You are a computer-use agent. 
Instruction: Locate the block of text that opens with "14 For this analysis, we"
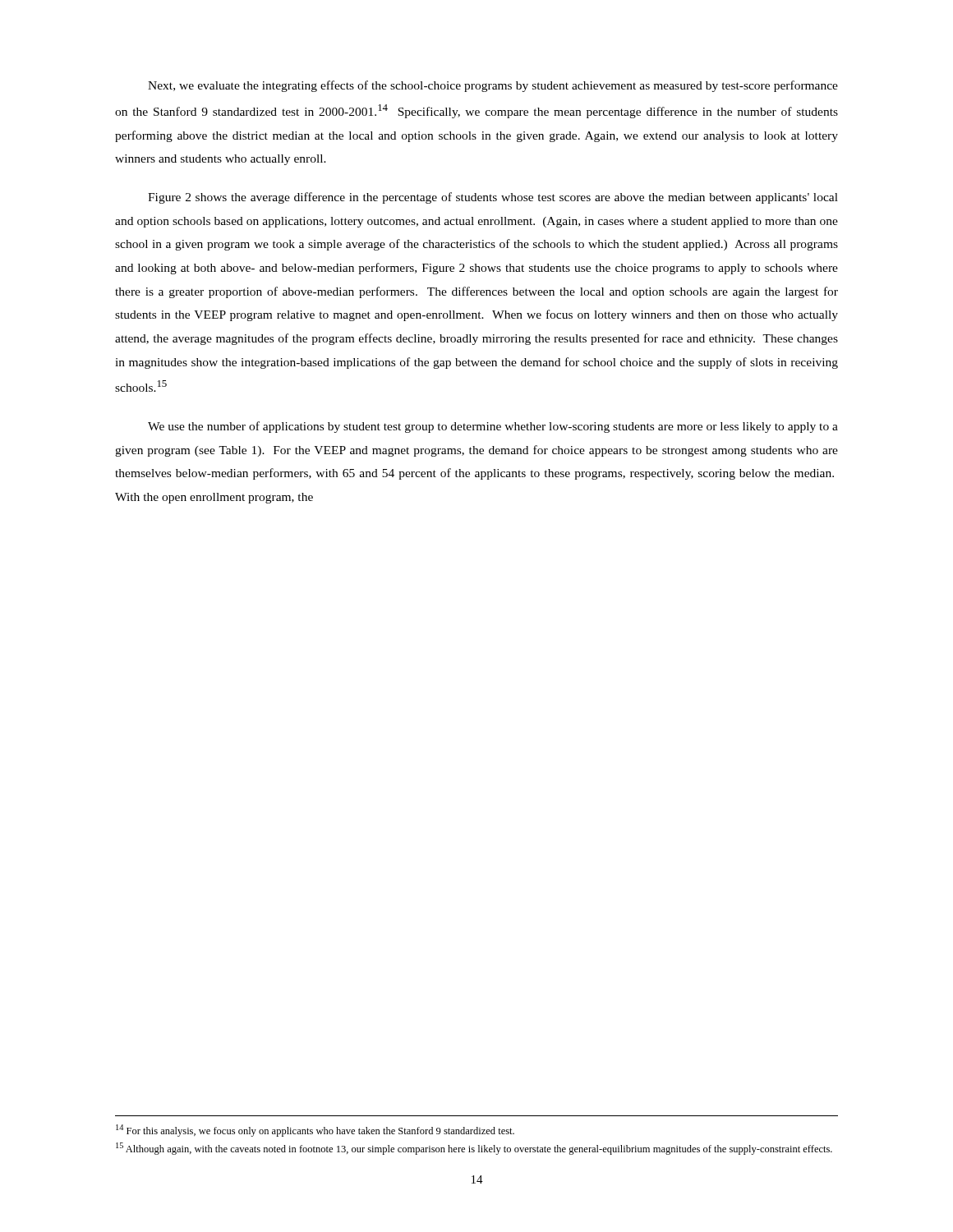[x=315, y=1130]
